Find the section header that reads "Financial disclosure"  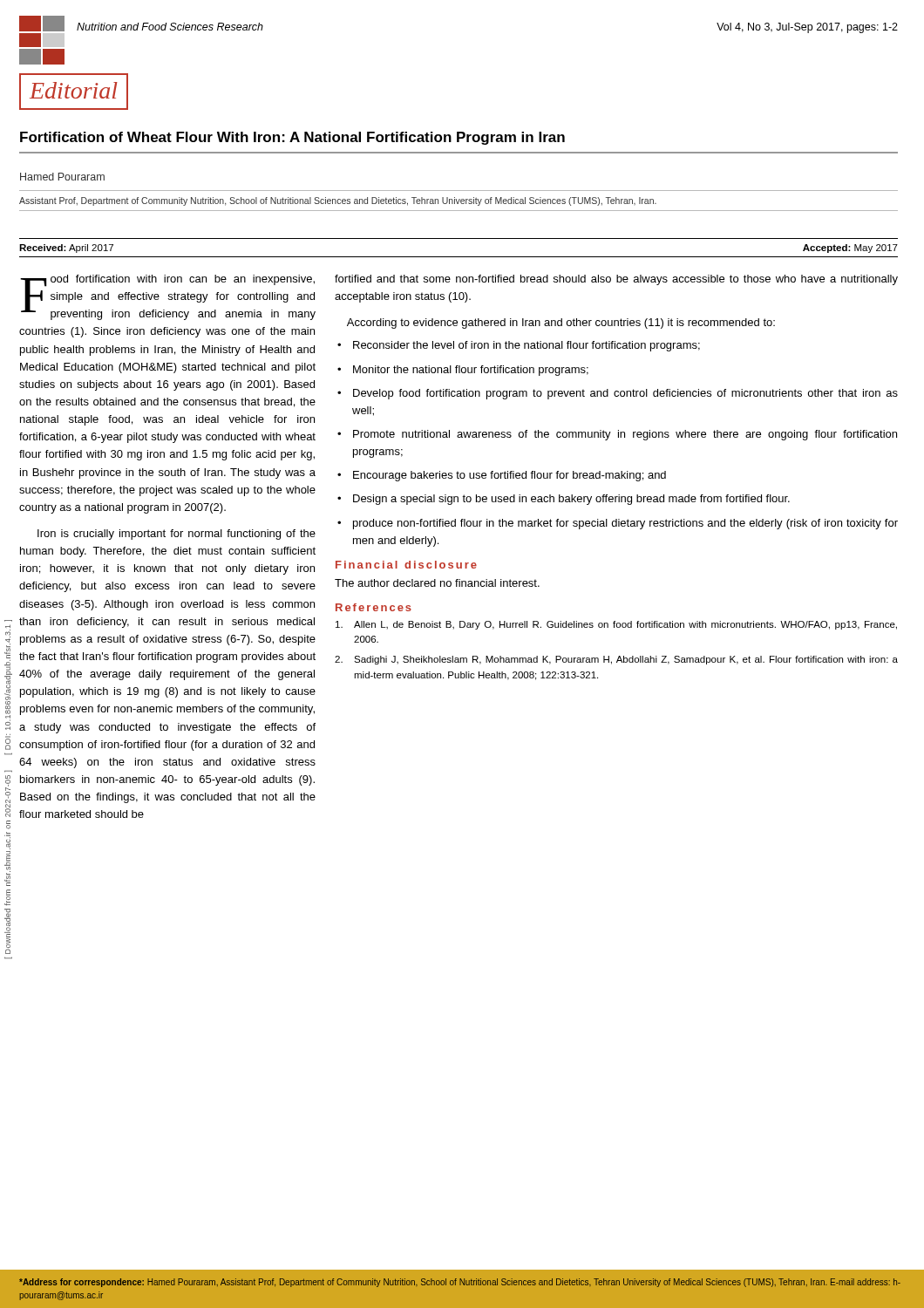(407, 565)
